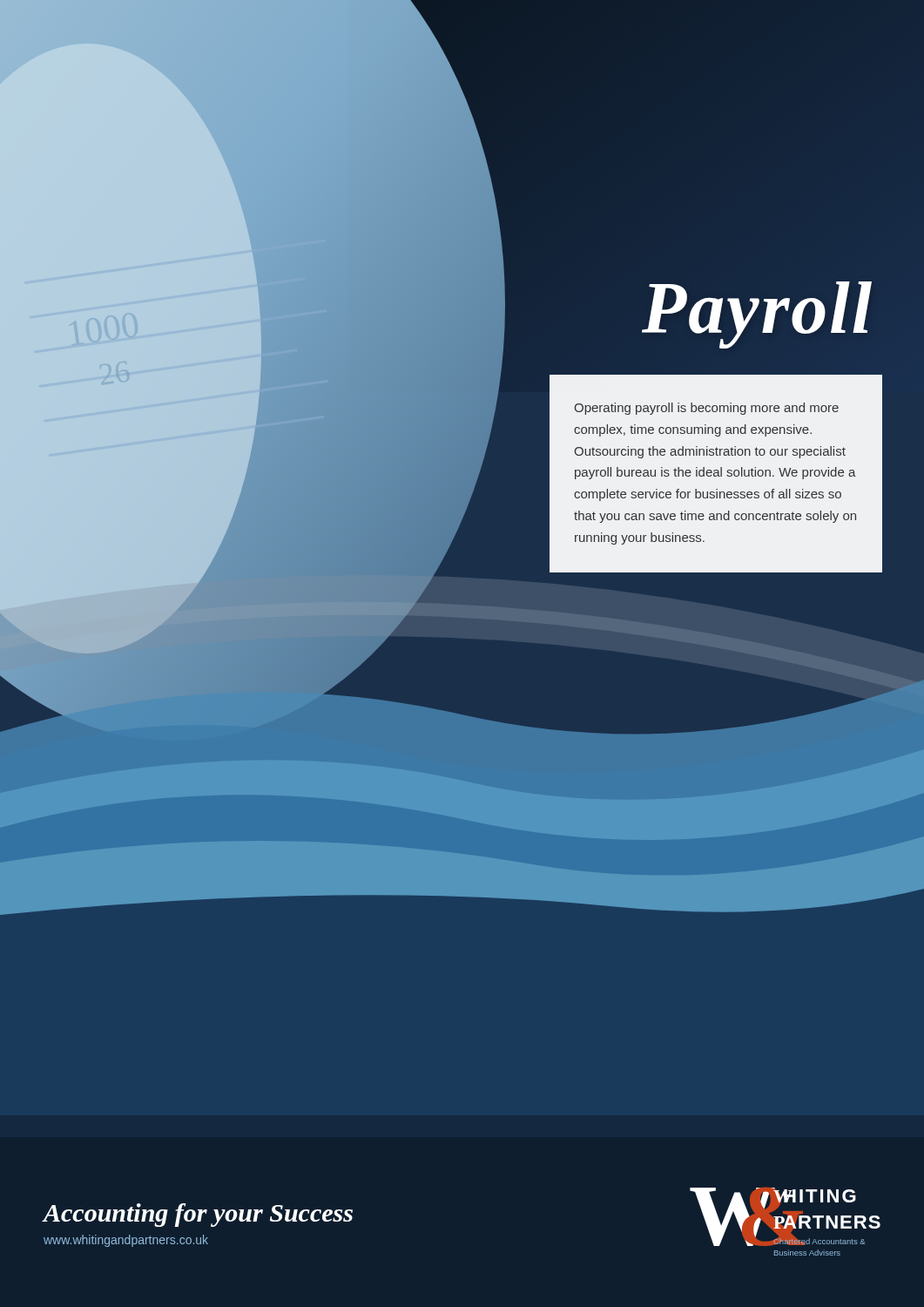
Task: Click the passage that begins "Operating payroll is becoming more and more"
Action: click(716, 473)
